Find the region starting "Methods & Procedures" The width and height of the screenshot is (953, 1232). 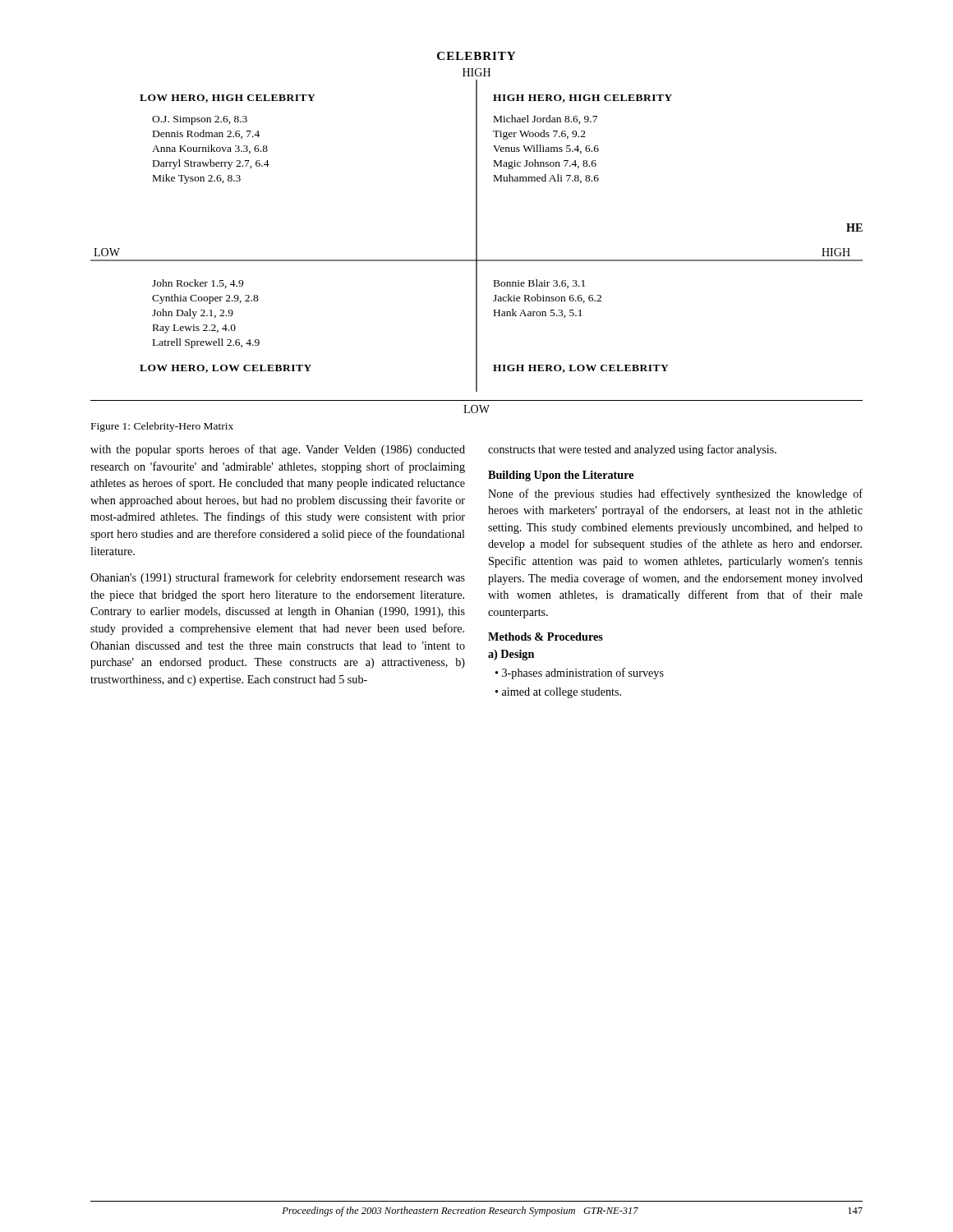pyautogui.click(x=545, y=637)
